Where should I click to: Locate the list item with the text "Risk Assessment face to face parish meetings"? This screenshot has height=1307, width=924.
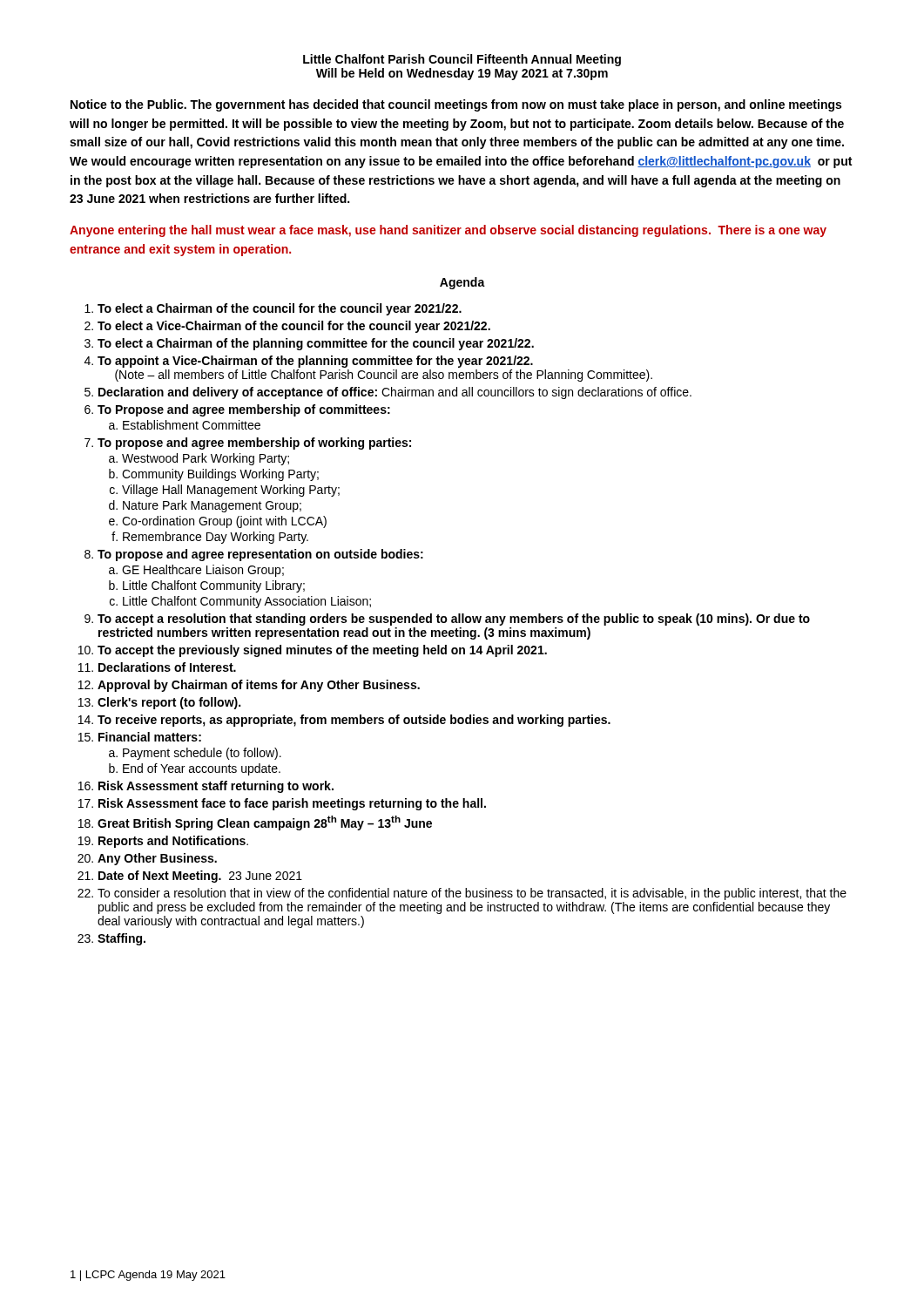(292, 803)
